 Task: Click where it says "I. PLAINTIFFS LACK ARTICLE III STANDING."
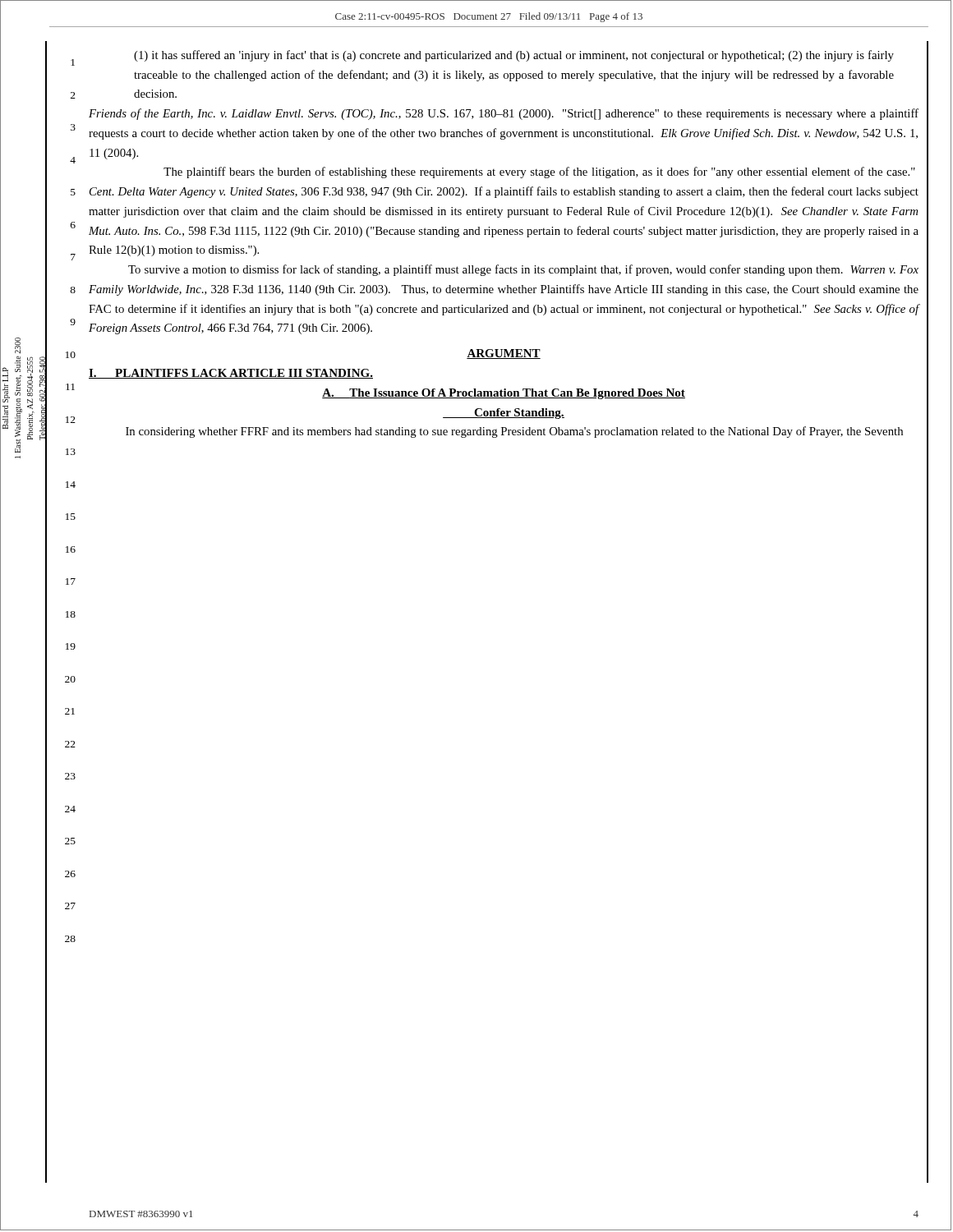(231, 373)
